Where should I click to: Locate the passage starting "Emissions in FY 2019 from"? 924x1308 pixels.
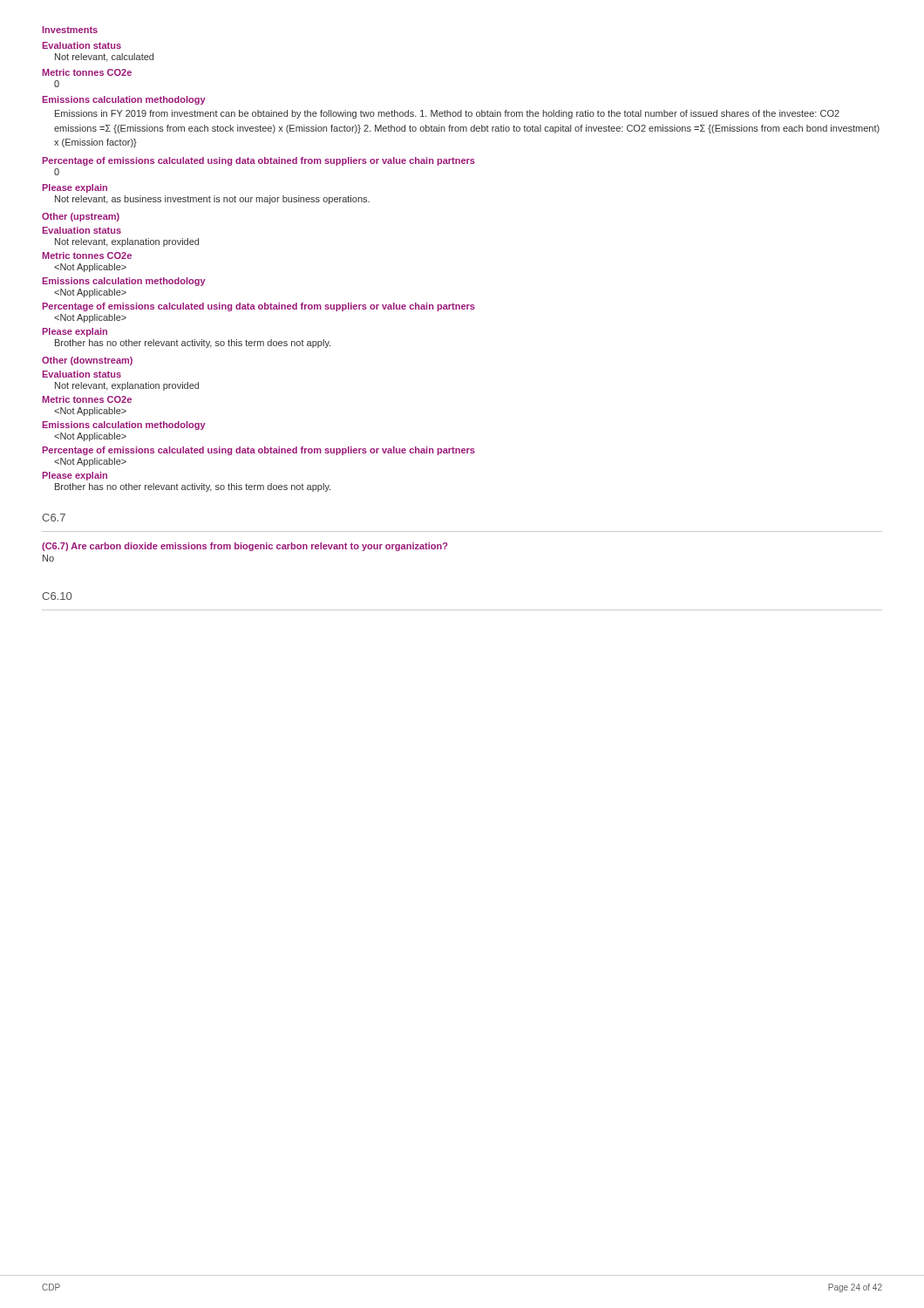pos(467,128)
